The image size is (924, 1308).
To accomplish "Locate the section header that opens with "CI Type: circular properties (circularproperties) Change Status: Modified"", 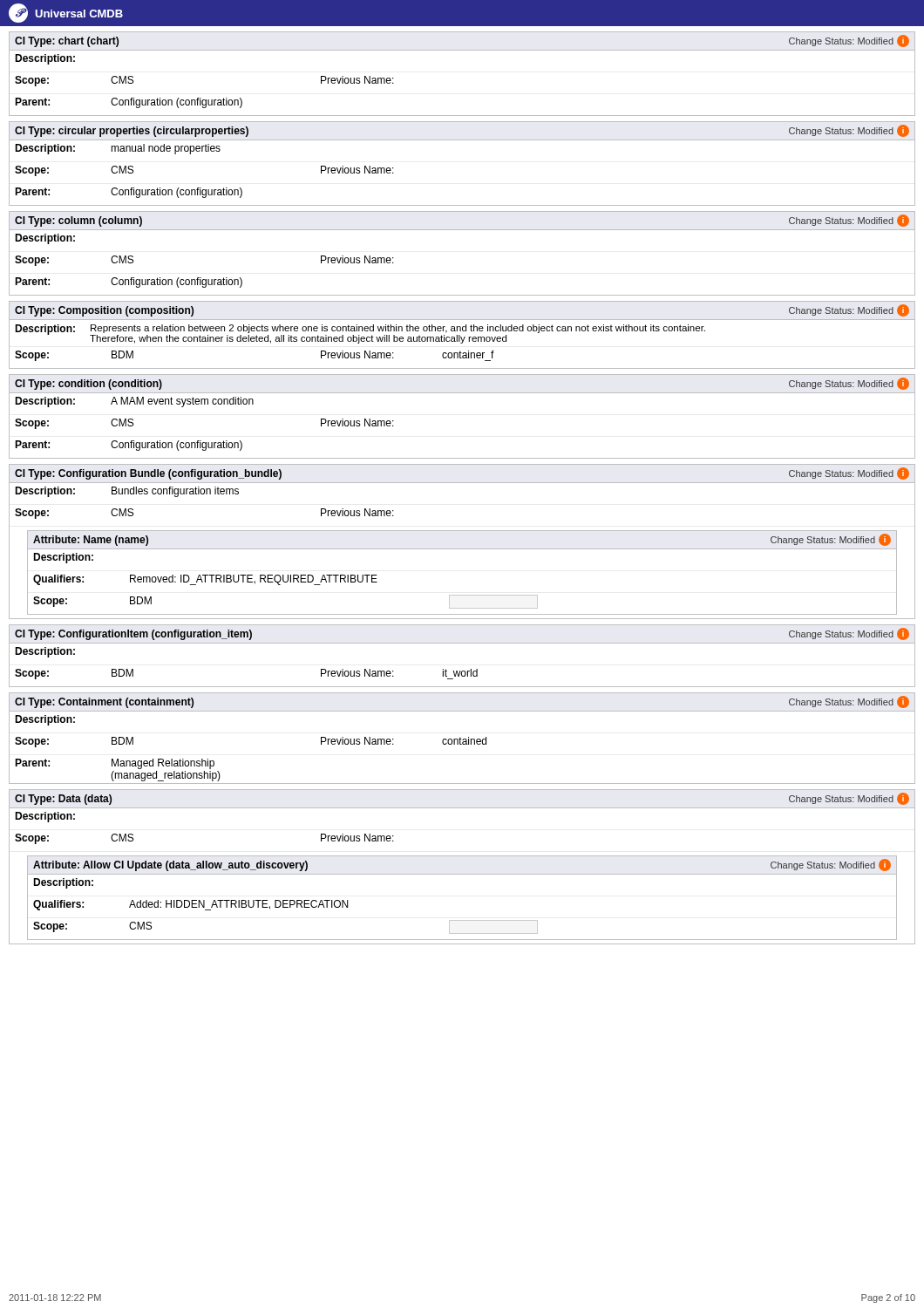I will tap(141, 131).
